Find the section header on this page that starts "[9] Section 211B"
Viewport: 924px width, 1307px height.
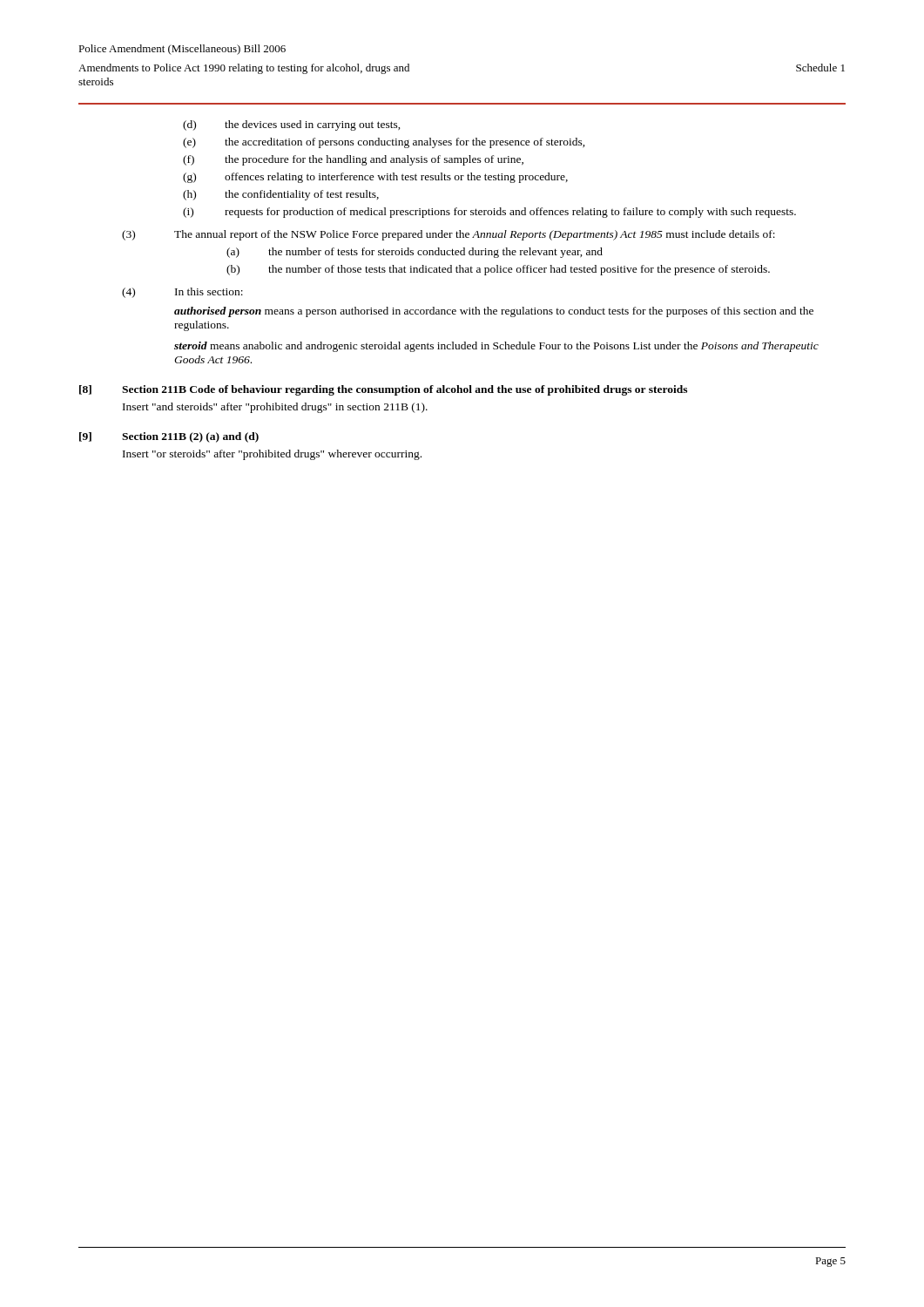[169, 437]
